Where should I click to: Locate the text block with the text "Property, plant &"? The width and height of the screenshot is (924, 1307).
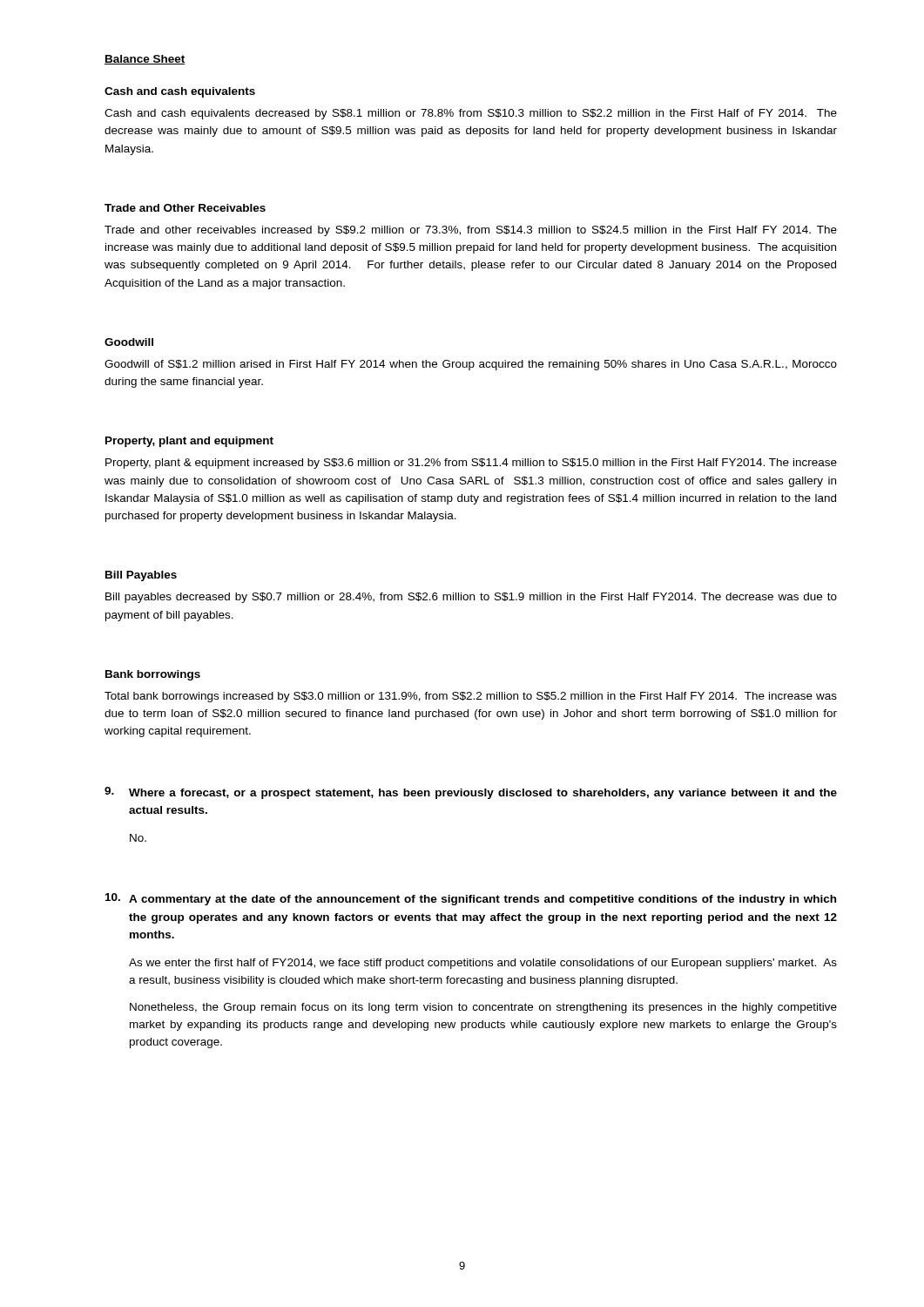tap(471, 489)
